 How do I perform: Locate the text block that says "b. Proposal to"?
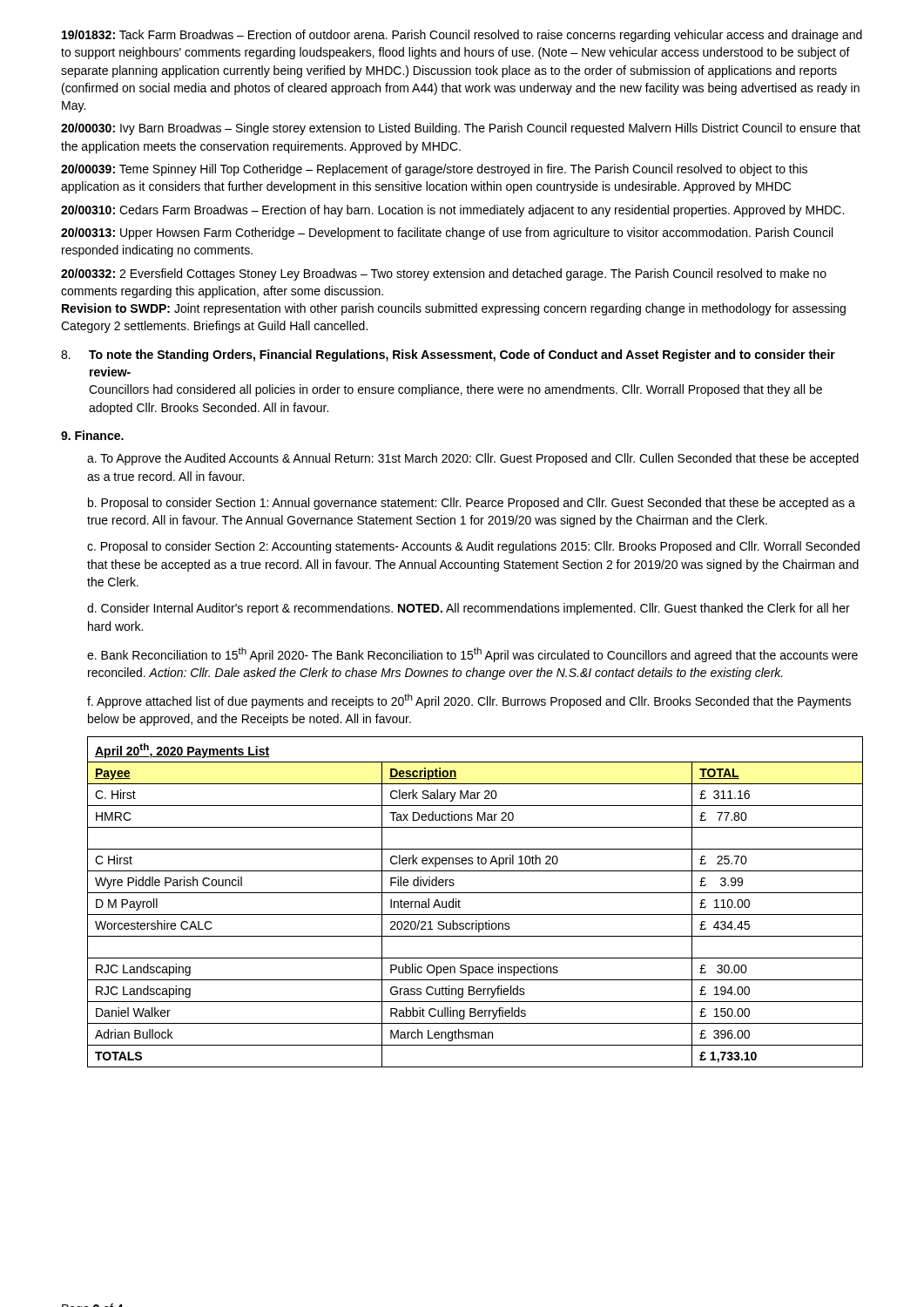[471, 511]
